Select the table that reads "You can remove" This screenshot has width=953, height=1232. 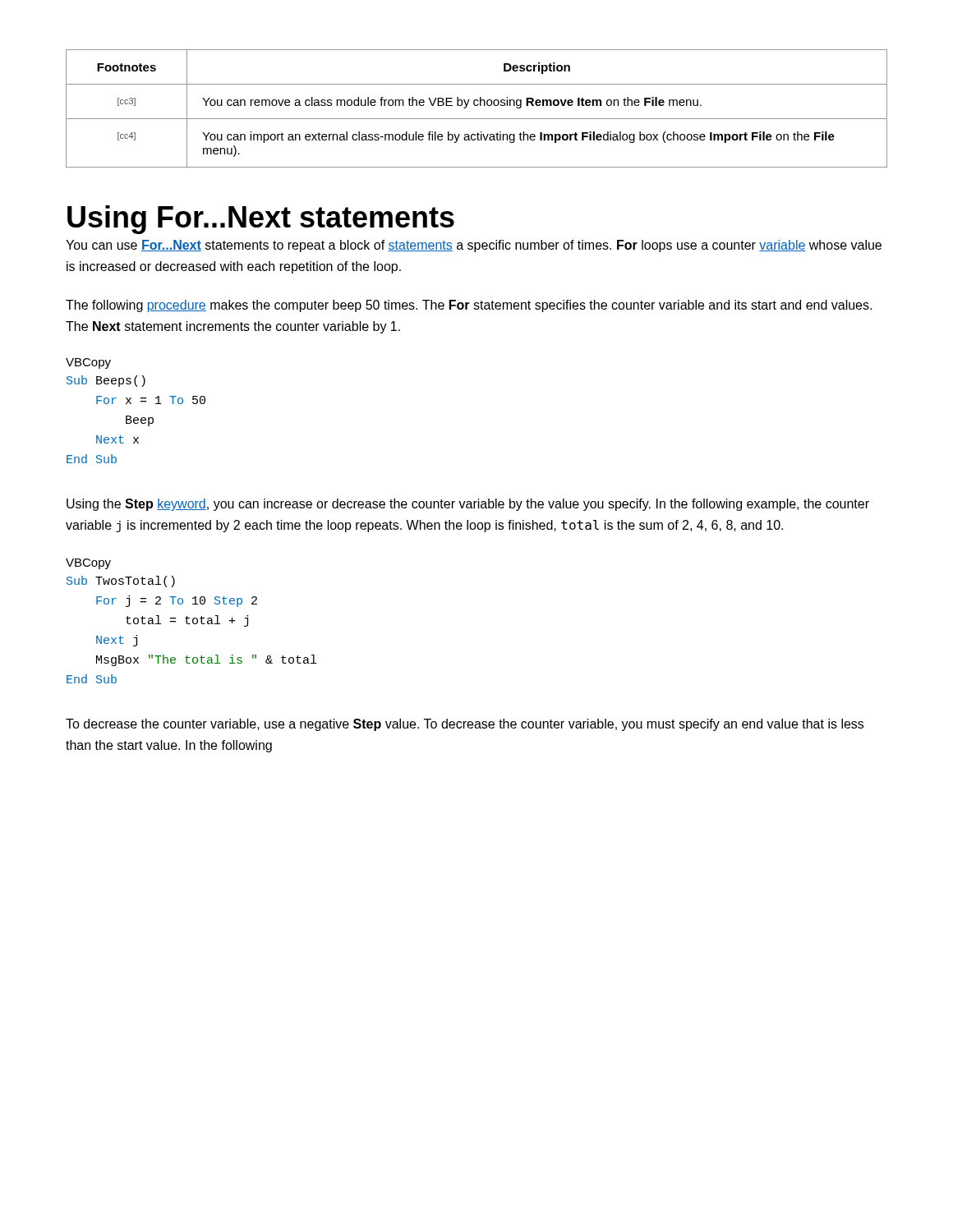pyautogui.click(x=476, y=108)
